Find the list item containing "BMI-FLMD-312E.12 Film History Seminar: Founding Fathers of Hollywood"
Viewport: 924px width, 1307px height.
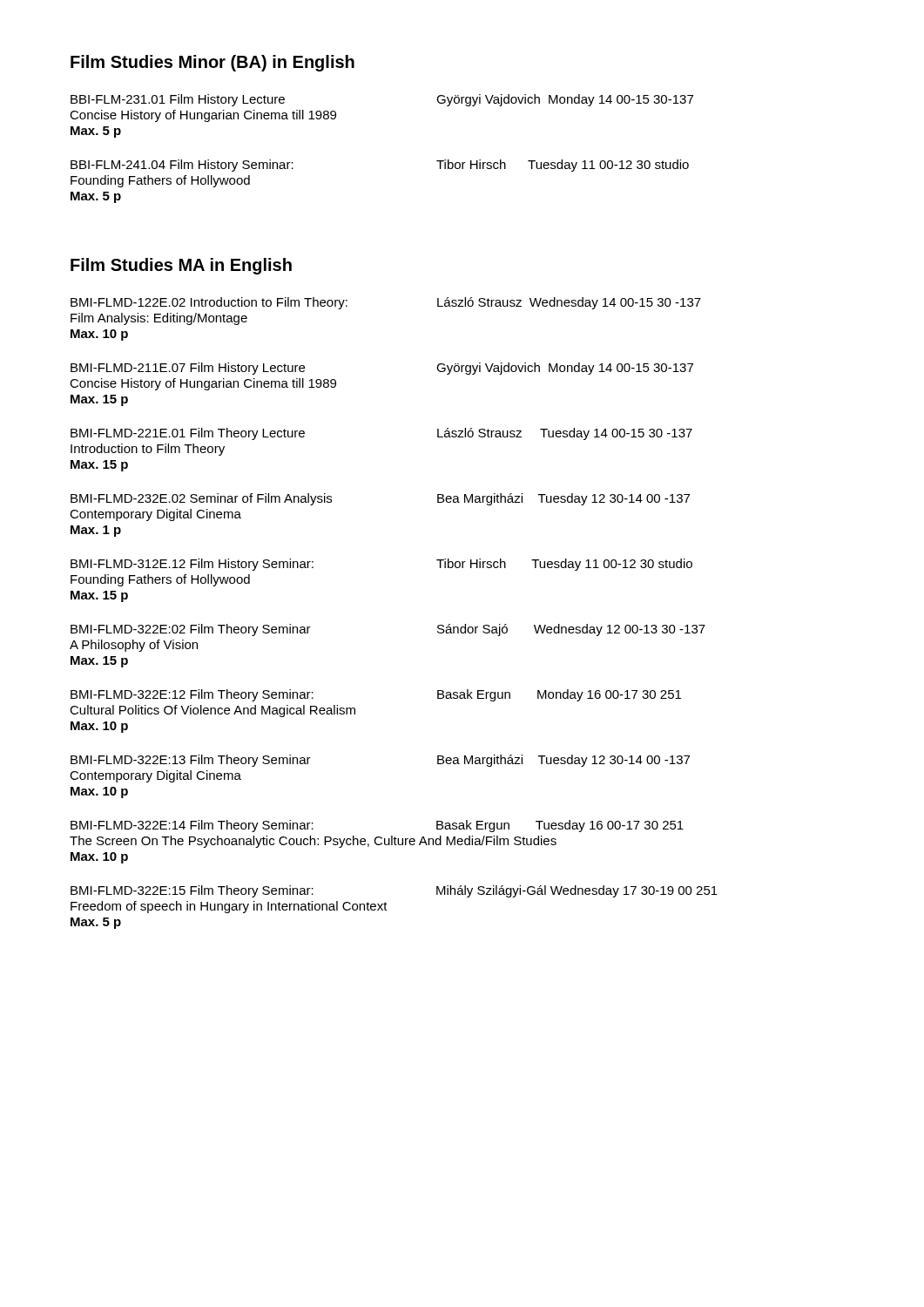[x=462, y=579]
